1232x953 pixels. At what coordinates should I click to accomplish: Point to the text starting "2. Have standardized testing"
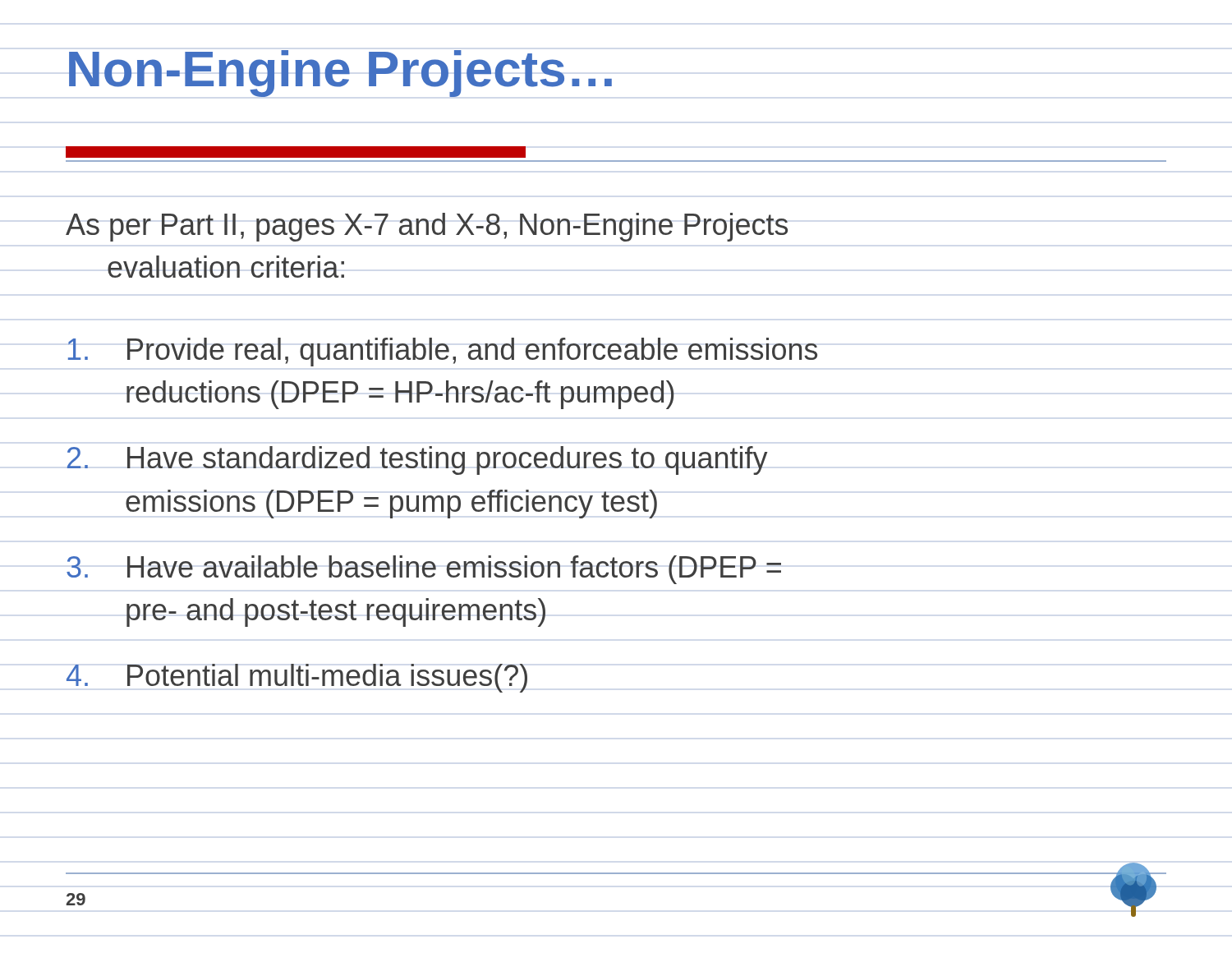pyautogui.click(x=616, y=480)
